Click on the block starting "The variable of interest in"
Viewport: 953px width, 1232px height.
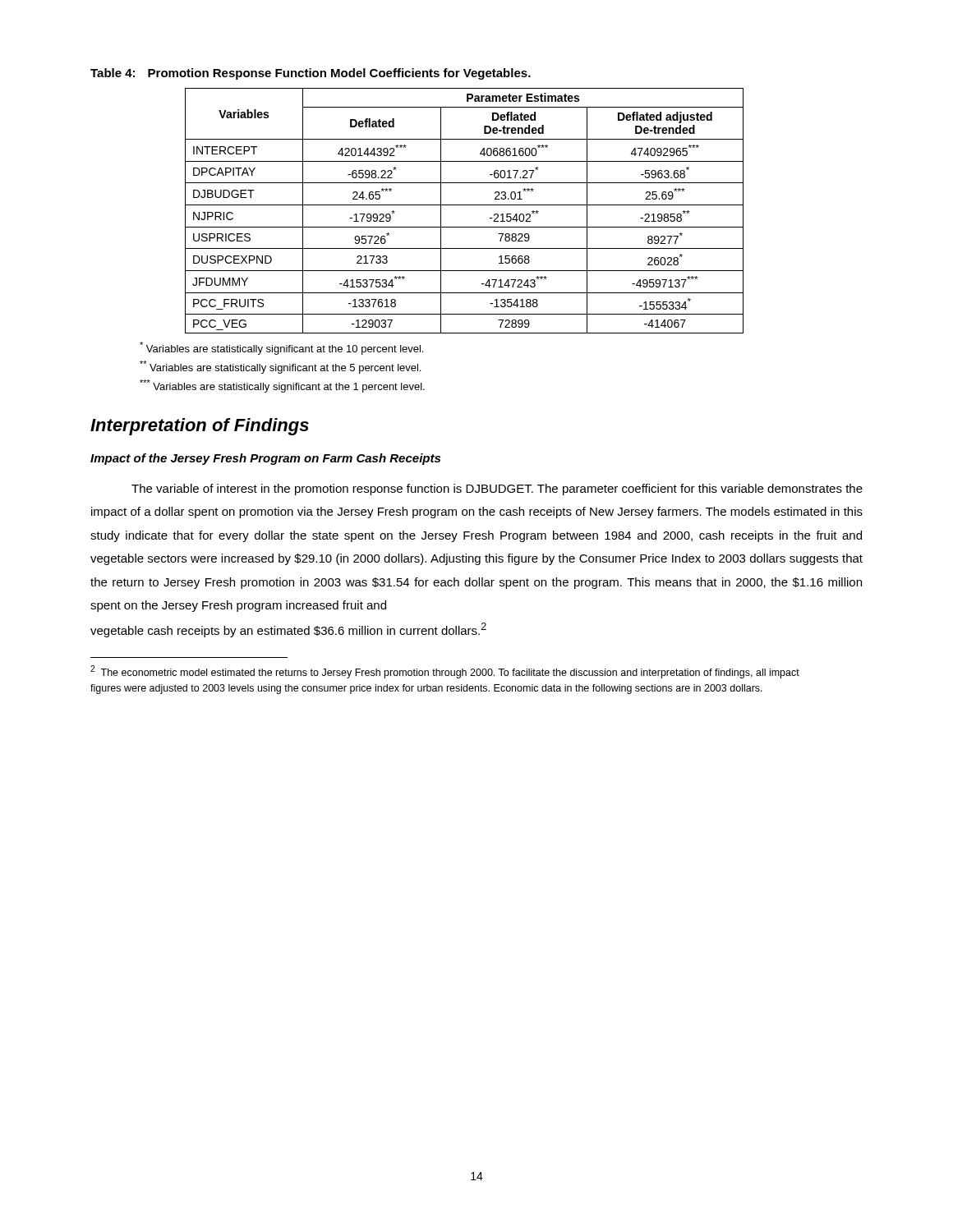point(476,560)
